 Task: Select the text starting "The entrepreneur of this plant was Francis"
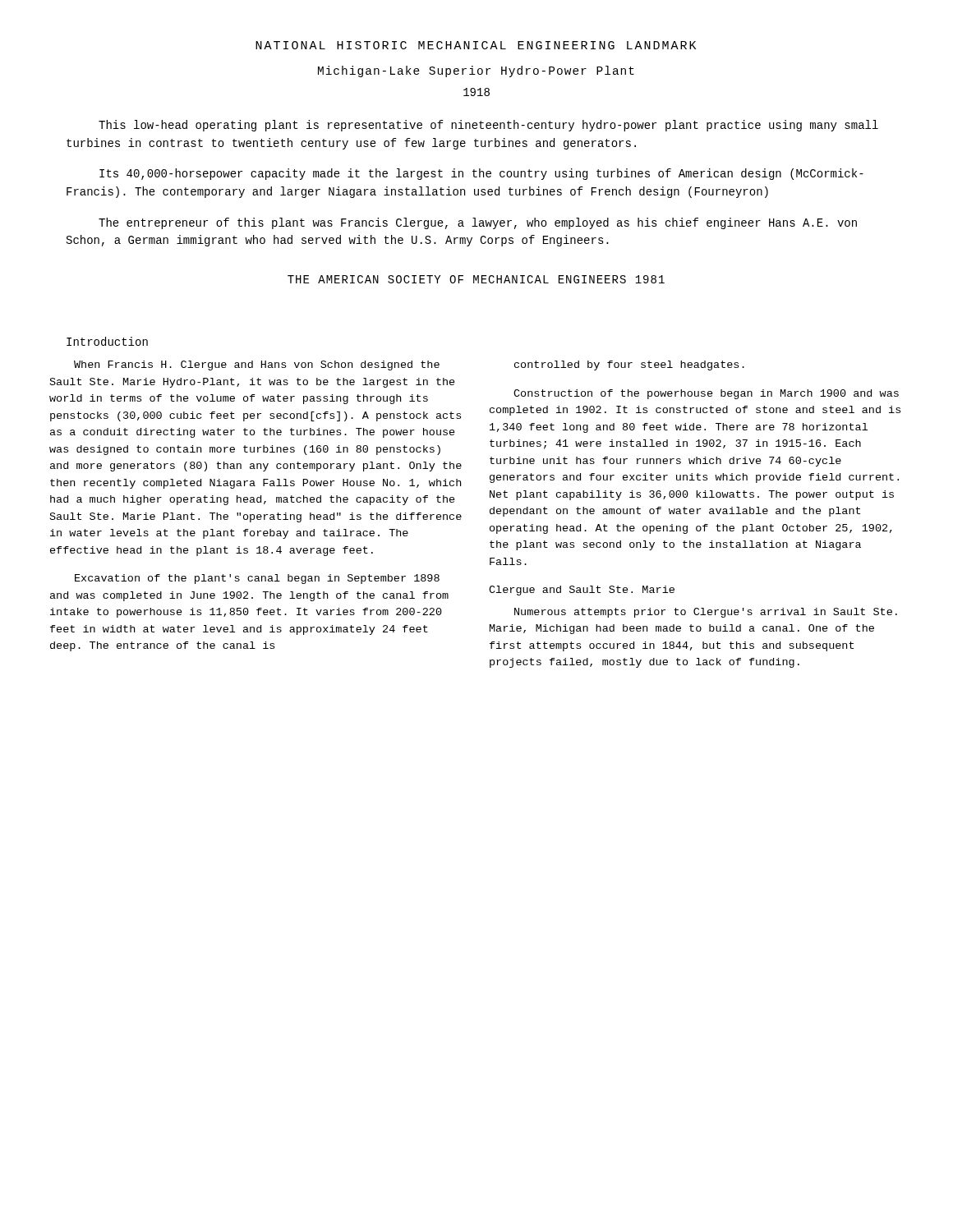pos(476,233)
